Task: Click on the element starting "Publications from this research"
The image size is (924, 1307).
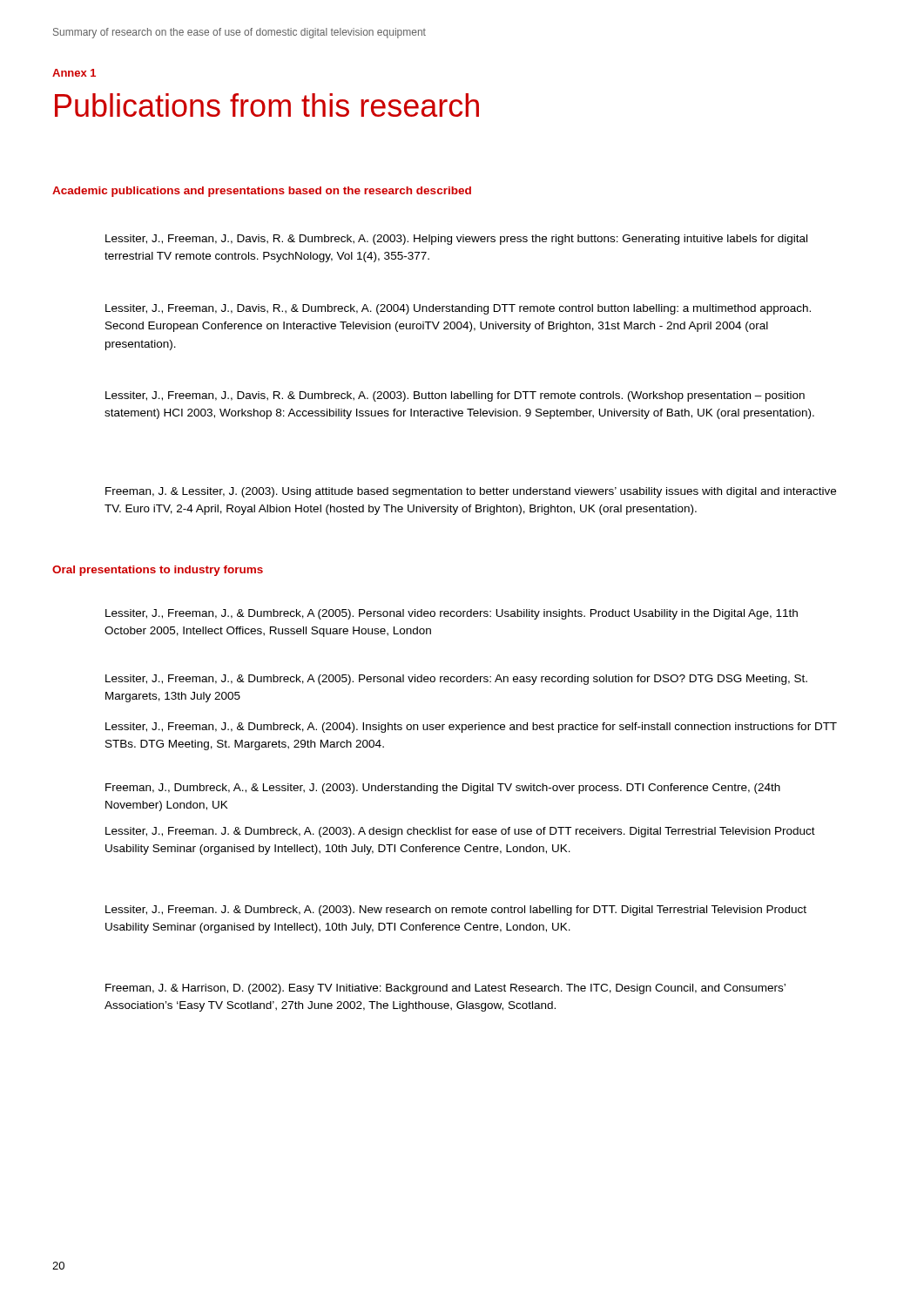Action: pyautogui.click(x=267, y=106)
